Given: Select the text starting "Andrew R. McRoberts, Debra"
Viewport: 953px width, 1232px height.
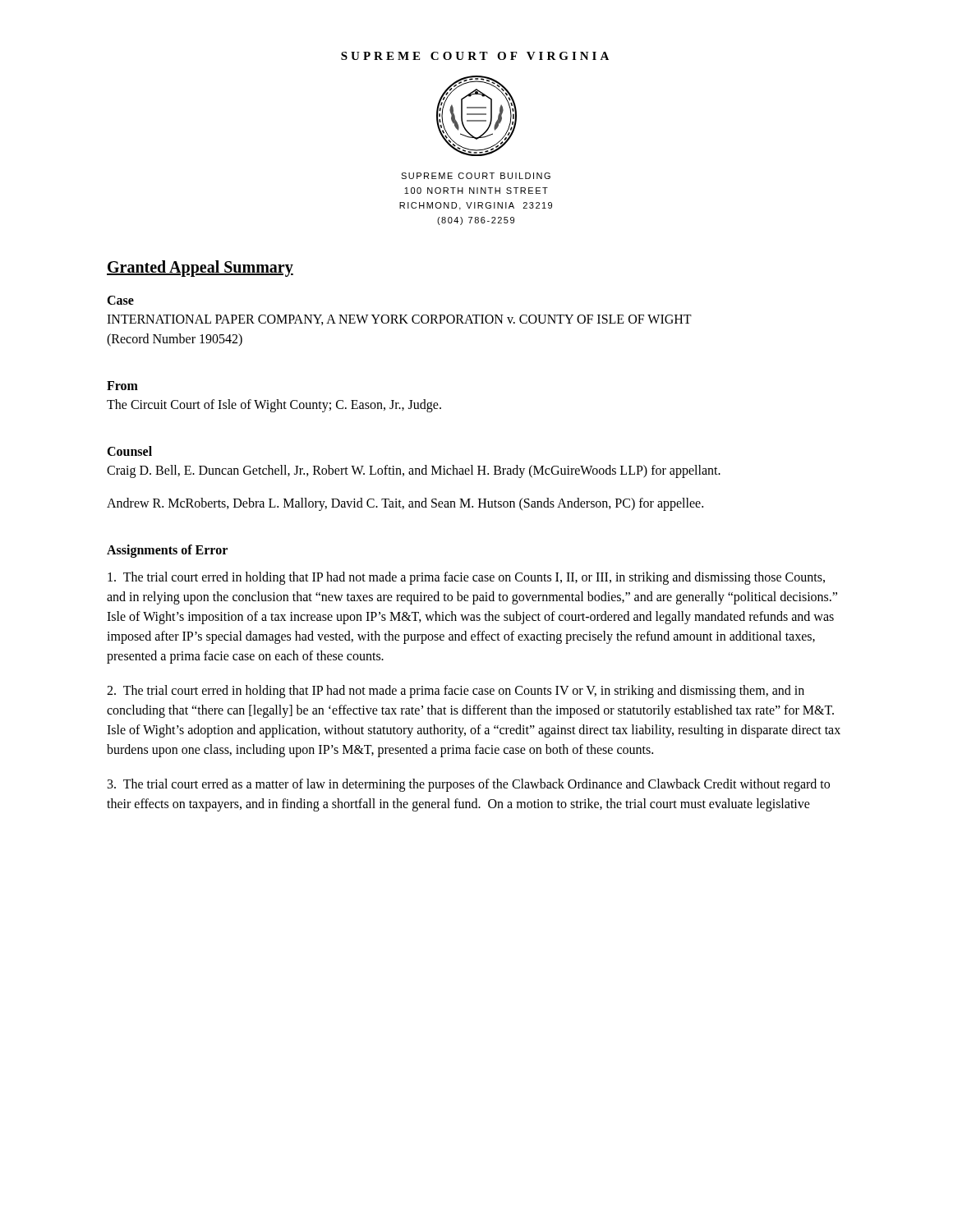Looking at the screenshot, I should point(406,503).
